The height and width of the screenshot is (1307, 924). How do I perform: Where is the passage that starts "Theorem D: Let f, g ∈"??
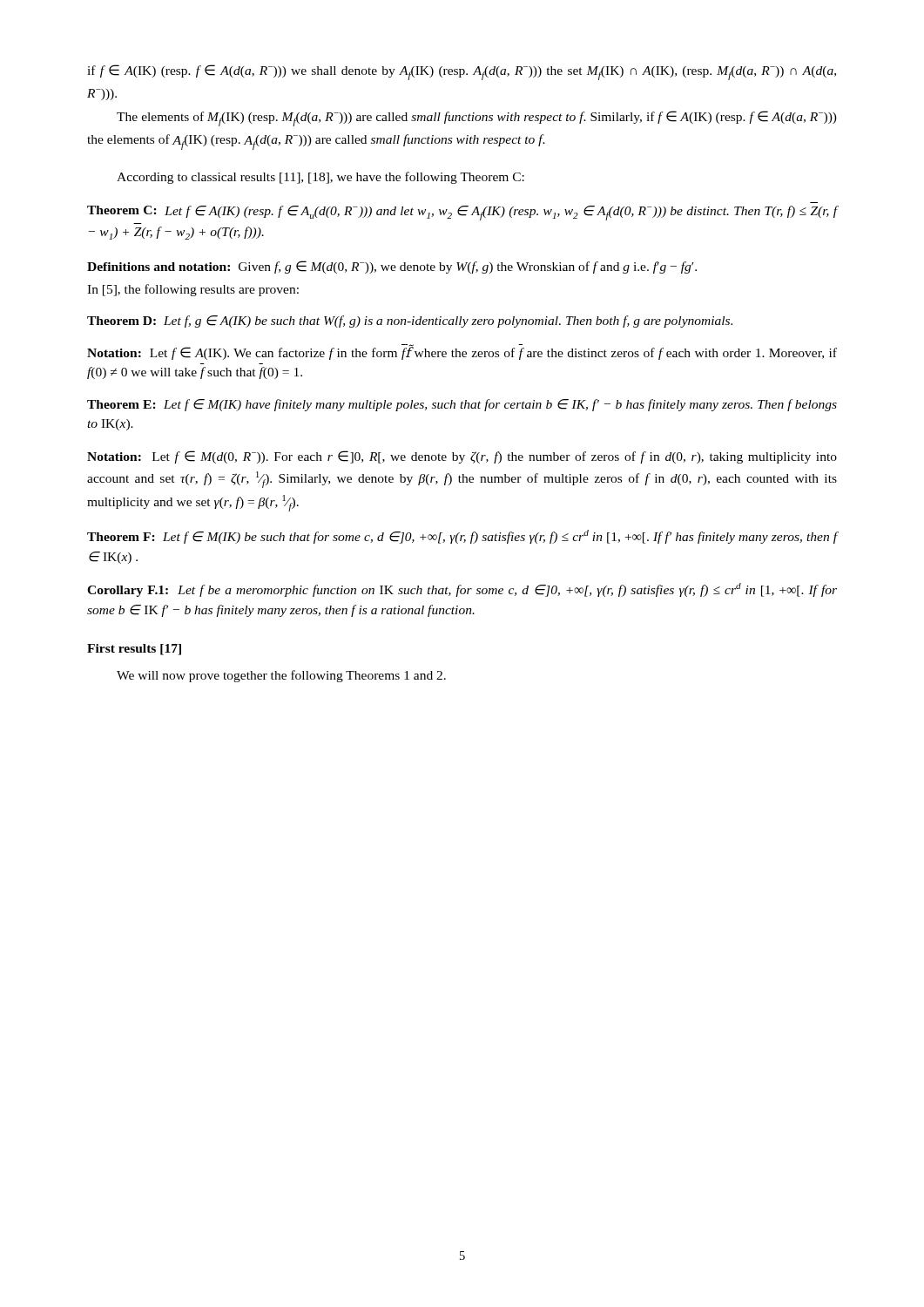click(x=462, y=321)
